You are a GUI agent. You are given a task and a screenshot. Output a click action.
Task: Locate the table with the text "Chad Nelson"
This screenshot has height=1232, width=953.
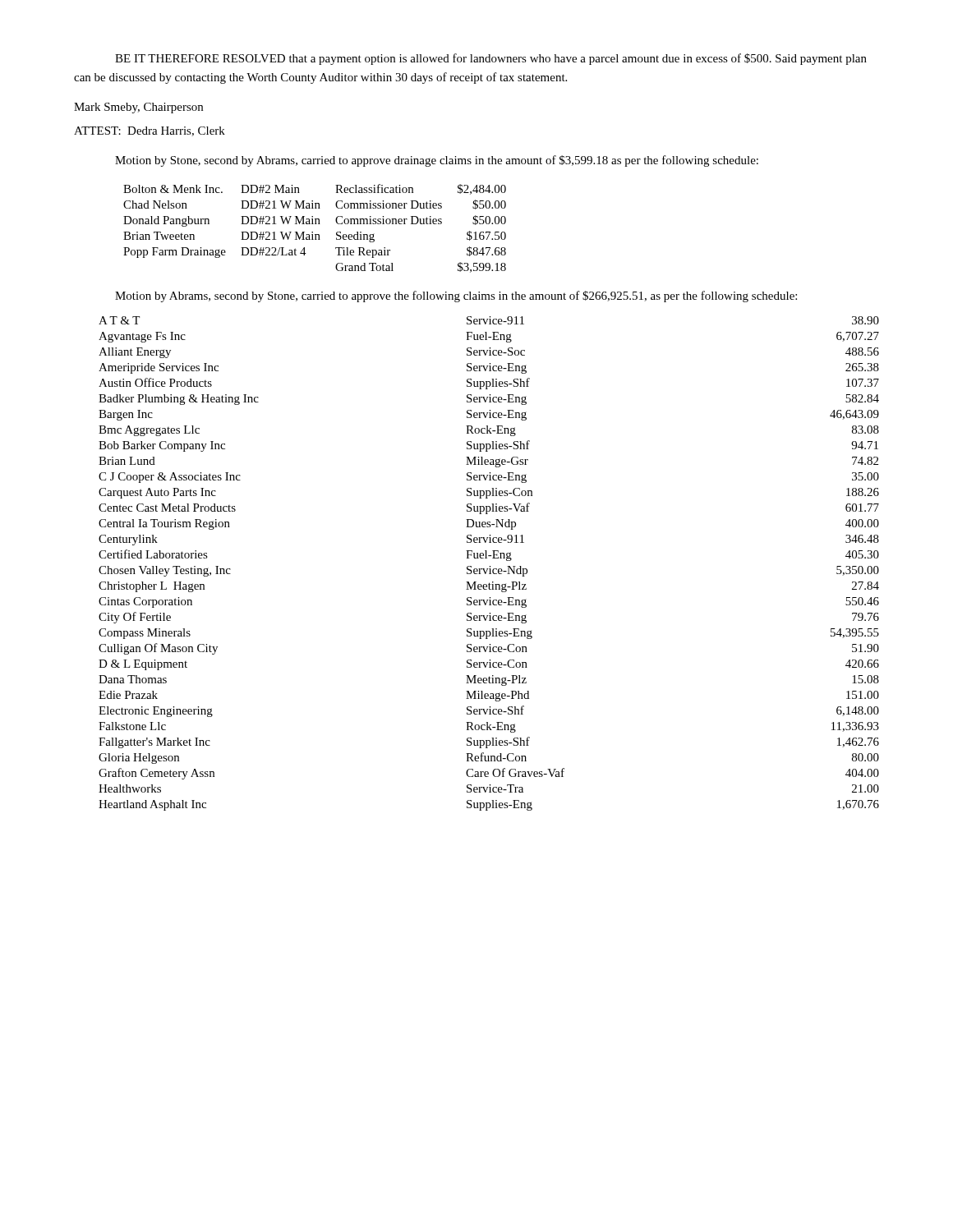(x=476, y=228)
